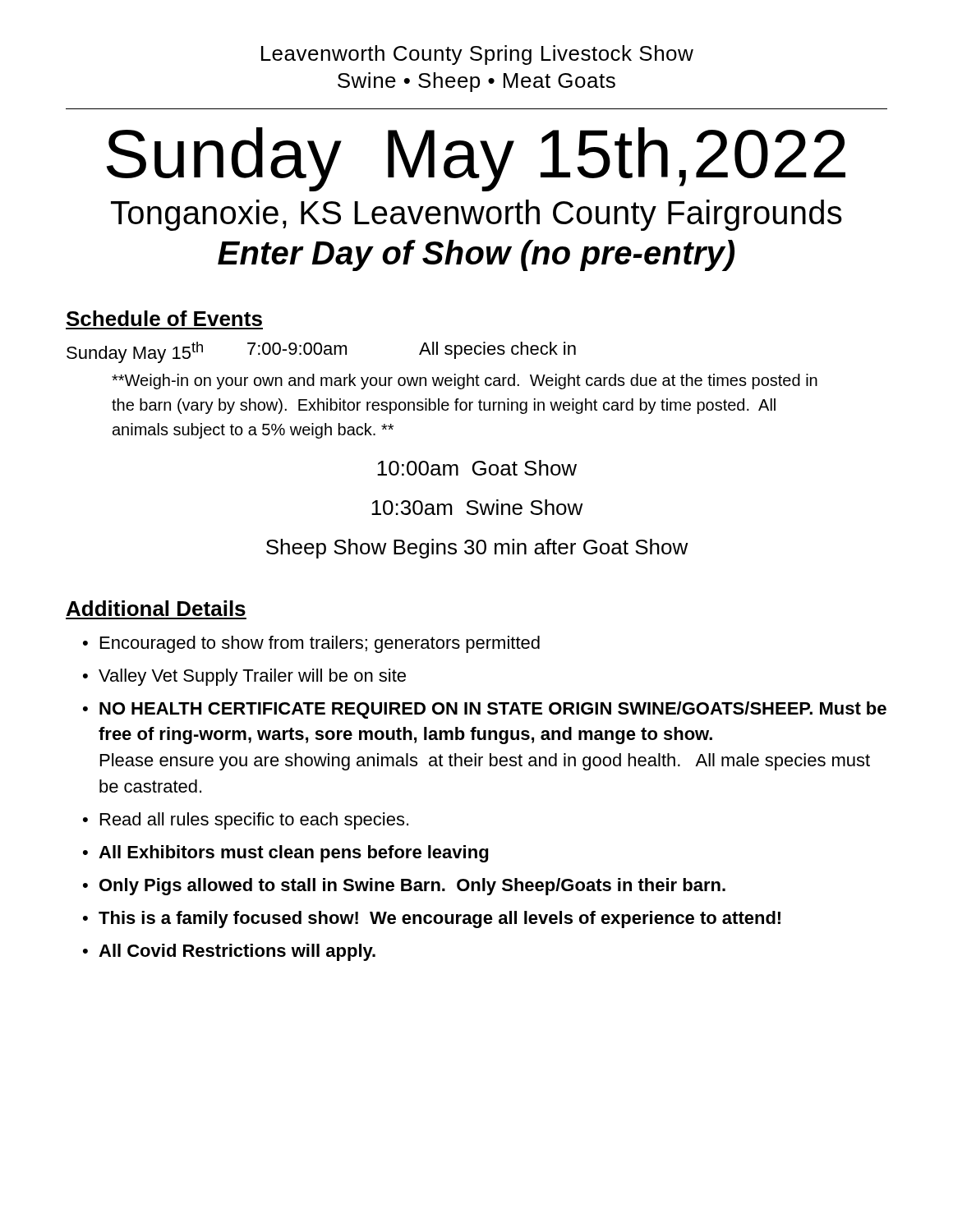Find the block on this page that starts "Enter Day of"

476,253
